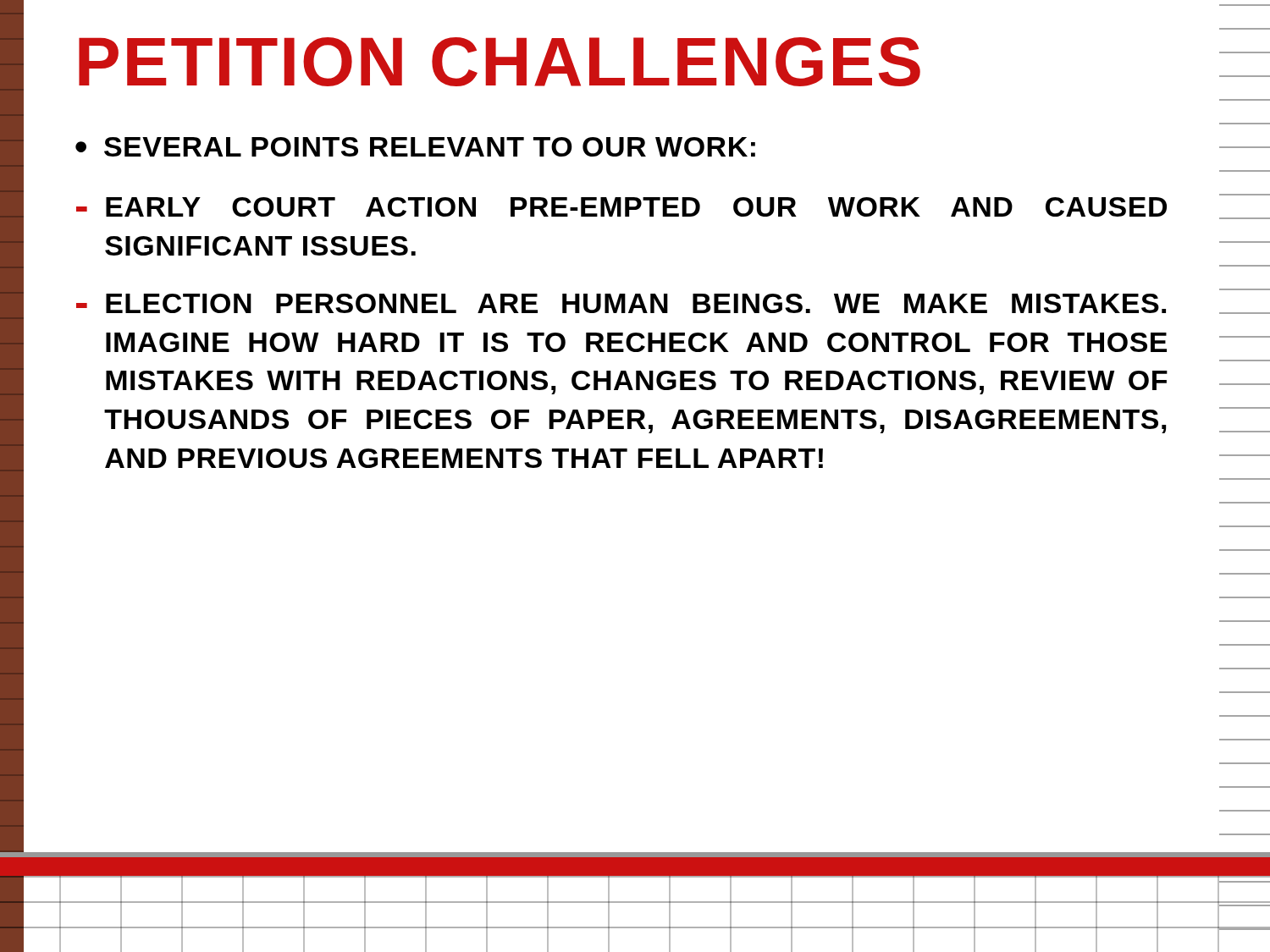Find the text starting "• SEVERAL POINTS RELEVANT TO OUR WORK:"
The image size is (1270, 952).
(416, 149)
